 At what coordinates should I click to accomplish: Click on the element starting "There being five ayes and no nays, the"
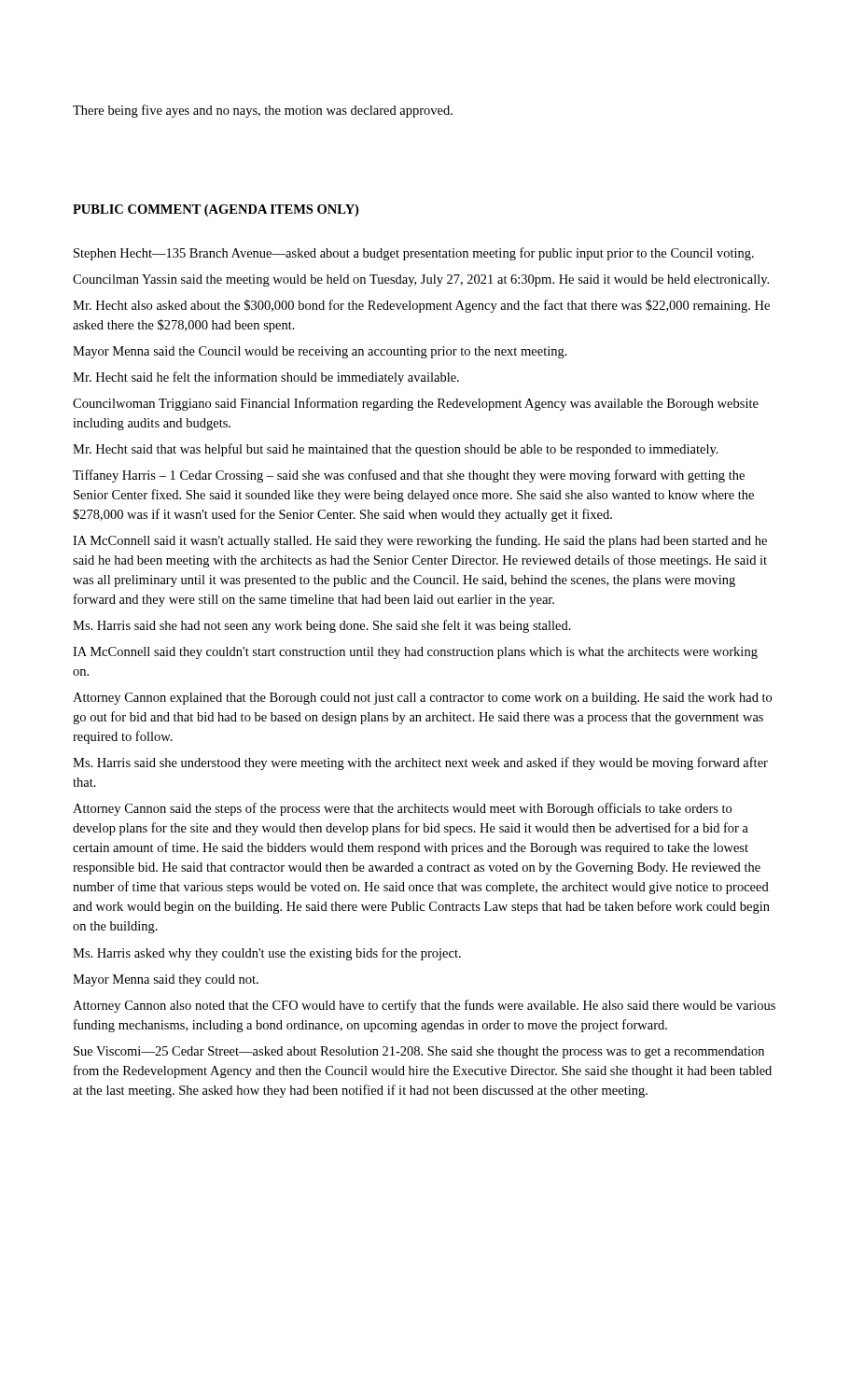click(425, 111)
